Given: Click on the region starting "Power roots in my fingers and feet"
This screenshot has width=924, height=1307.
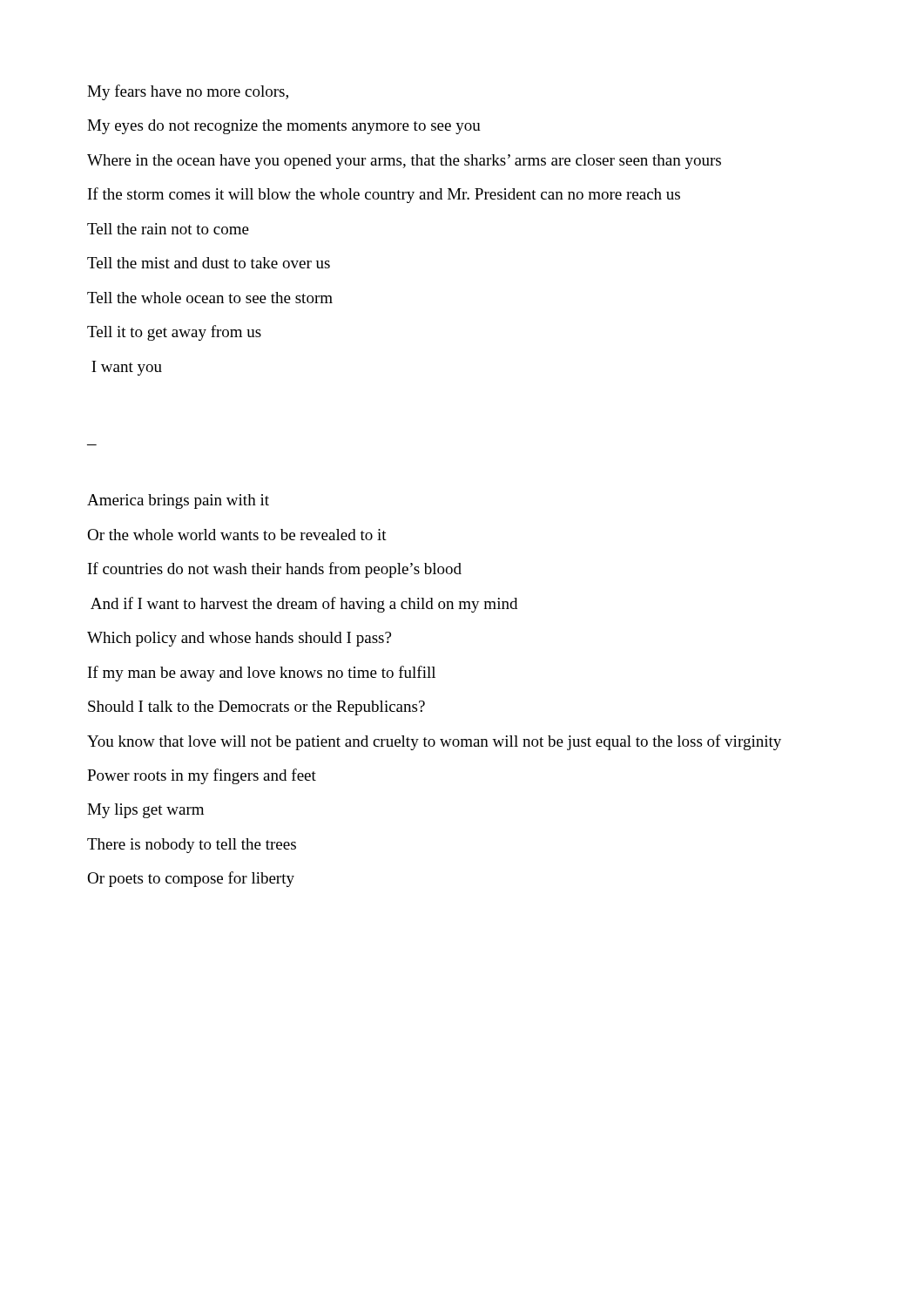Looking at the screenshot, I should click(202, 775).
